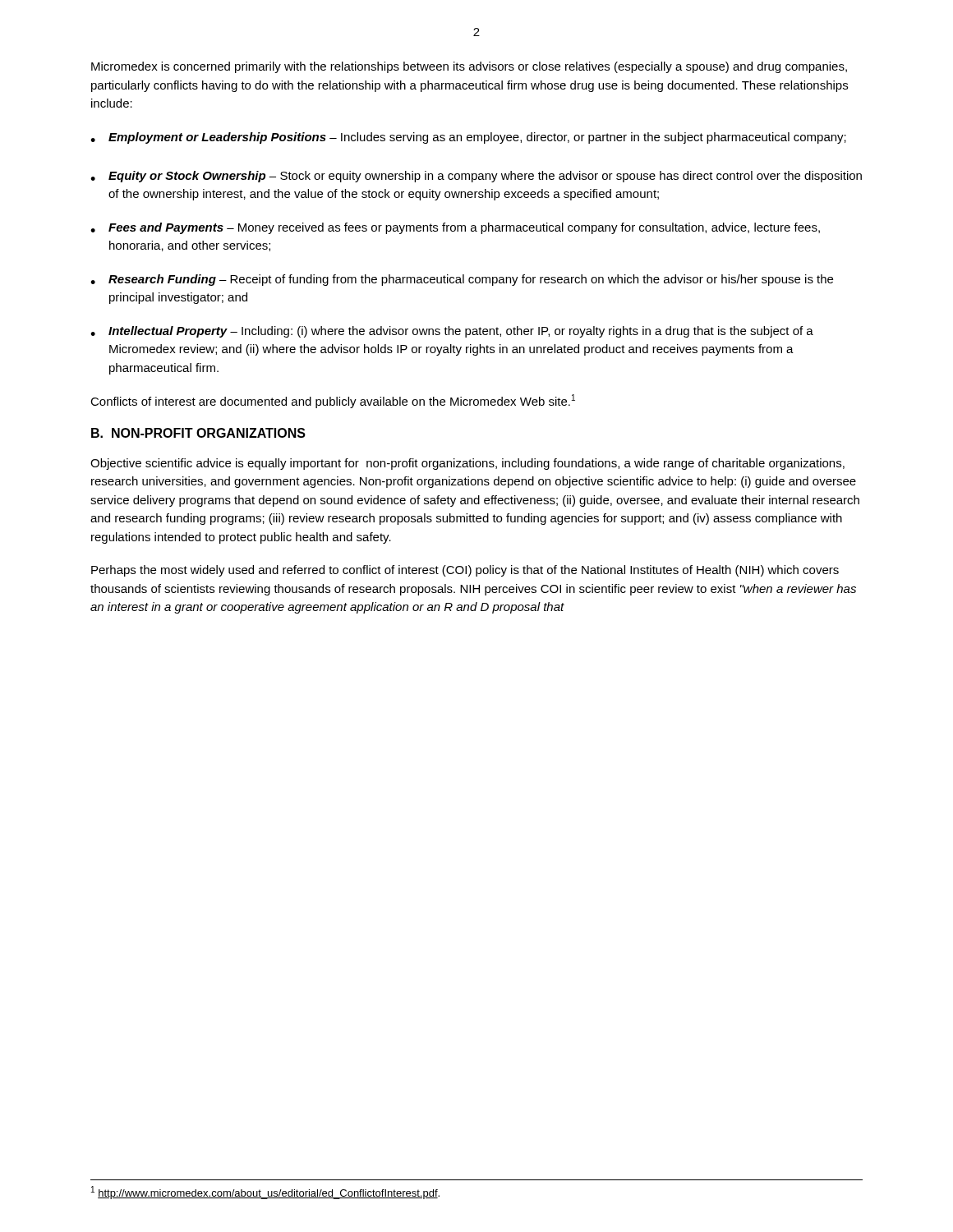Find the block on this page that starts "• Research Funding –"
This screenshot has width=953, height=1232.
pyautogui.click(x=476, y=288)
